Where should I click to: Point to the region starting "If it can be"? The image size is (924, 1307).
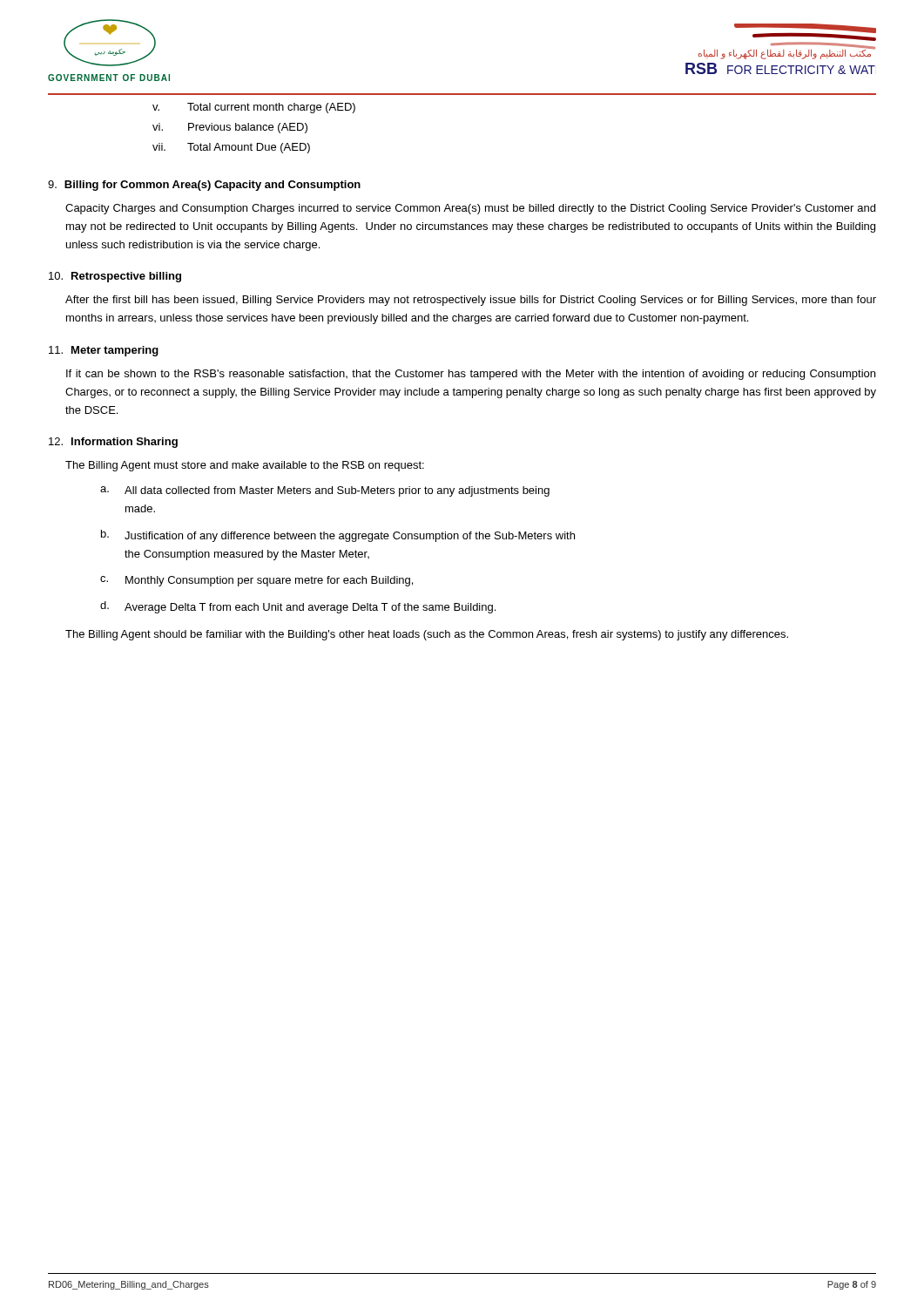coord(471,392)
